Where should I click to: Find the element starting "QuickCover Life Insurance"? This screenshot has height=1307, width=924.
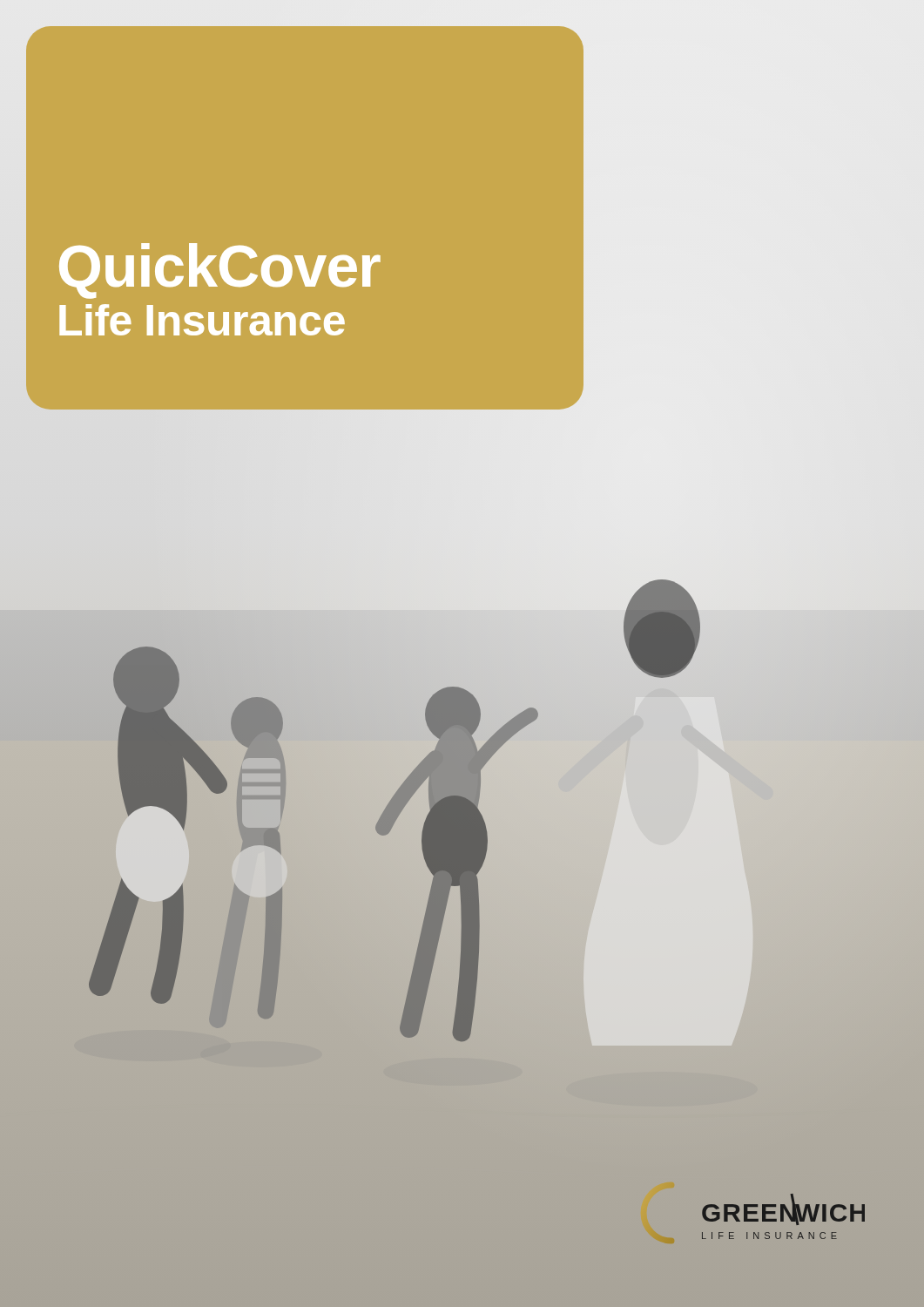click(x=218, y=290)
